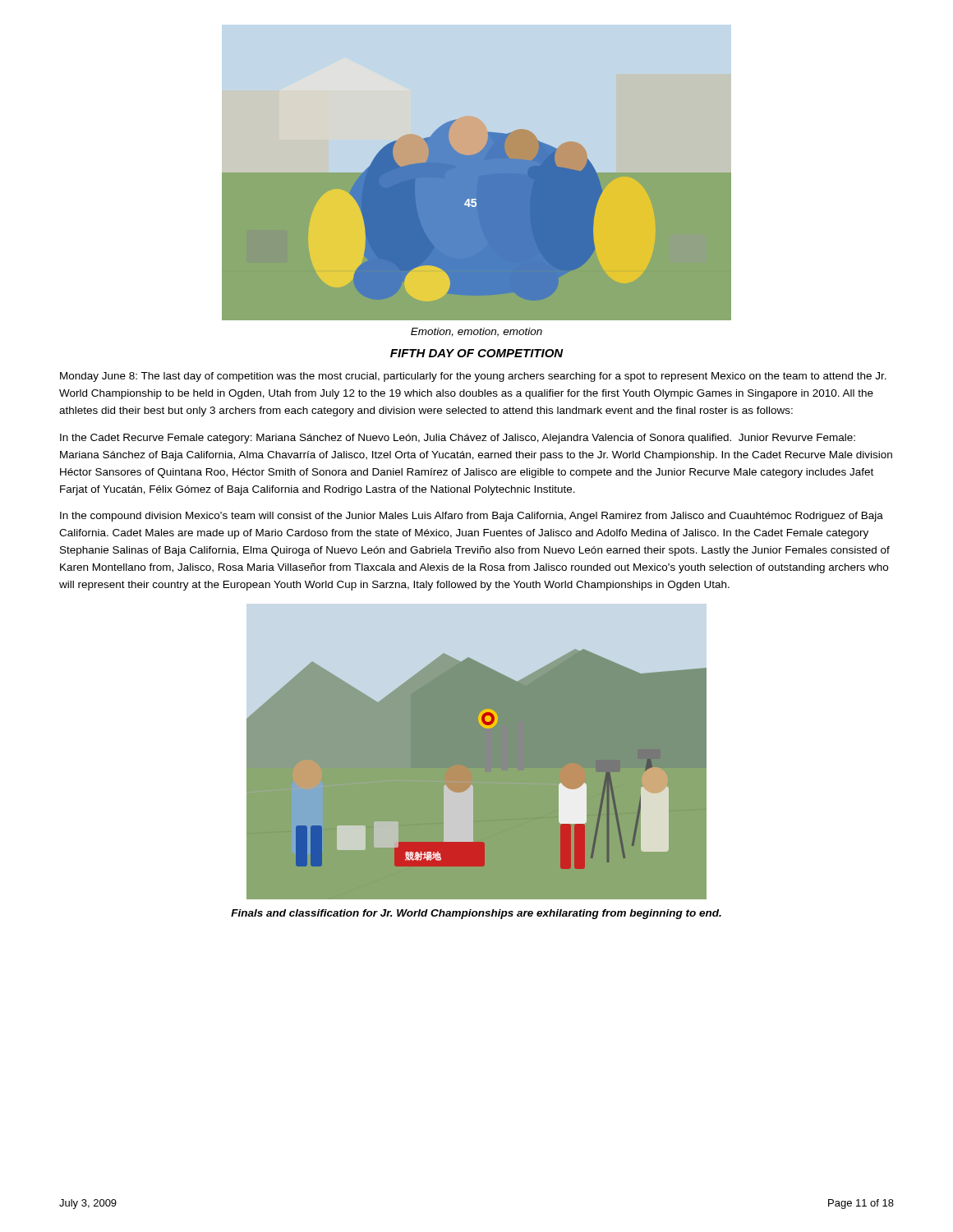Locate the caption containing "Emotion, emotion, emotion"
Screen dimensions: 1232x953
[x=476, y=331]
